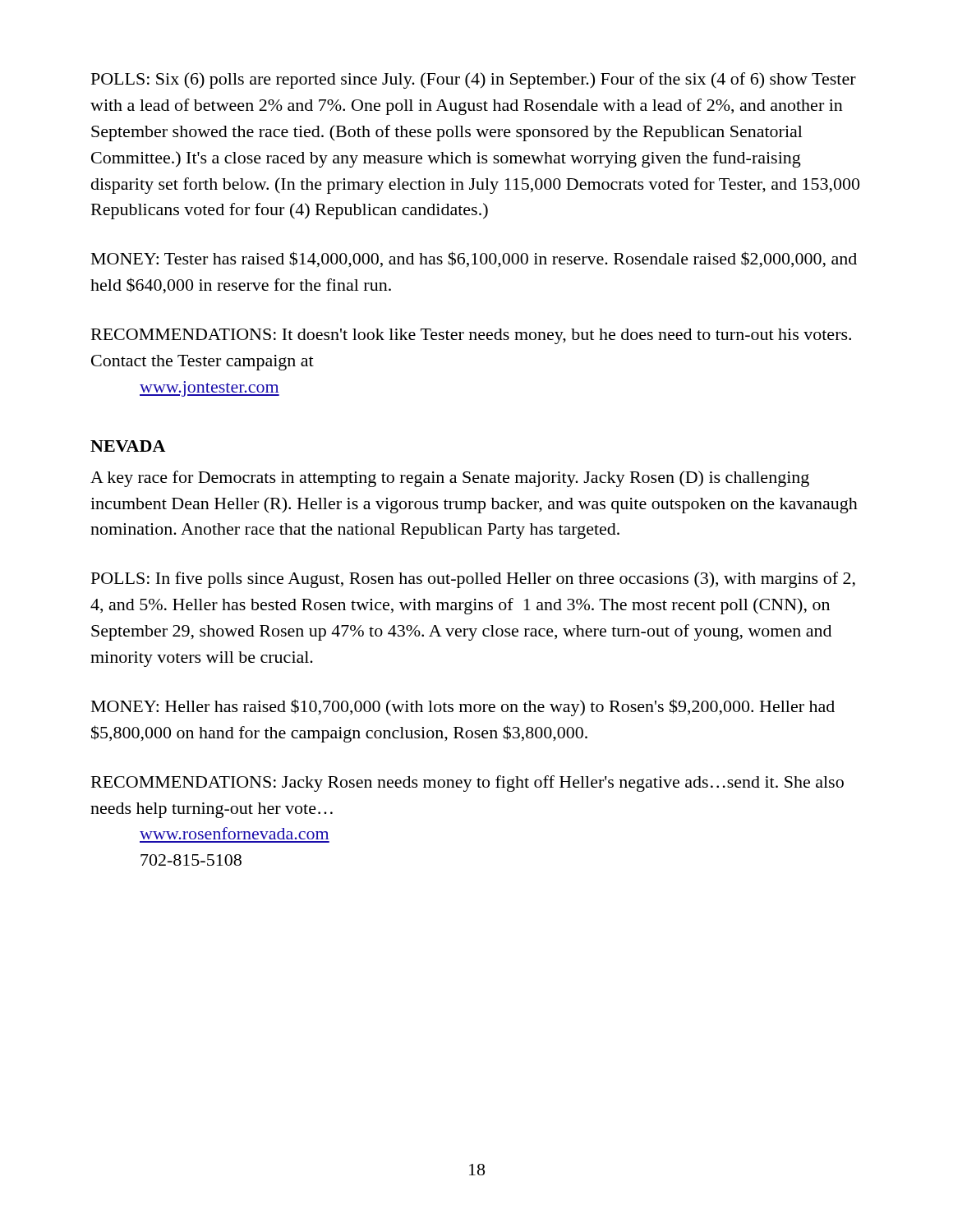The width and height of the screenshot is (953, 1232).
Task: Navigate to the text starting "POLLS: In five"
Action: (x=473, y=617)
